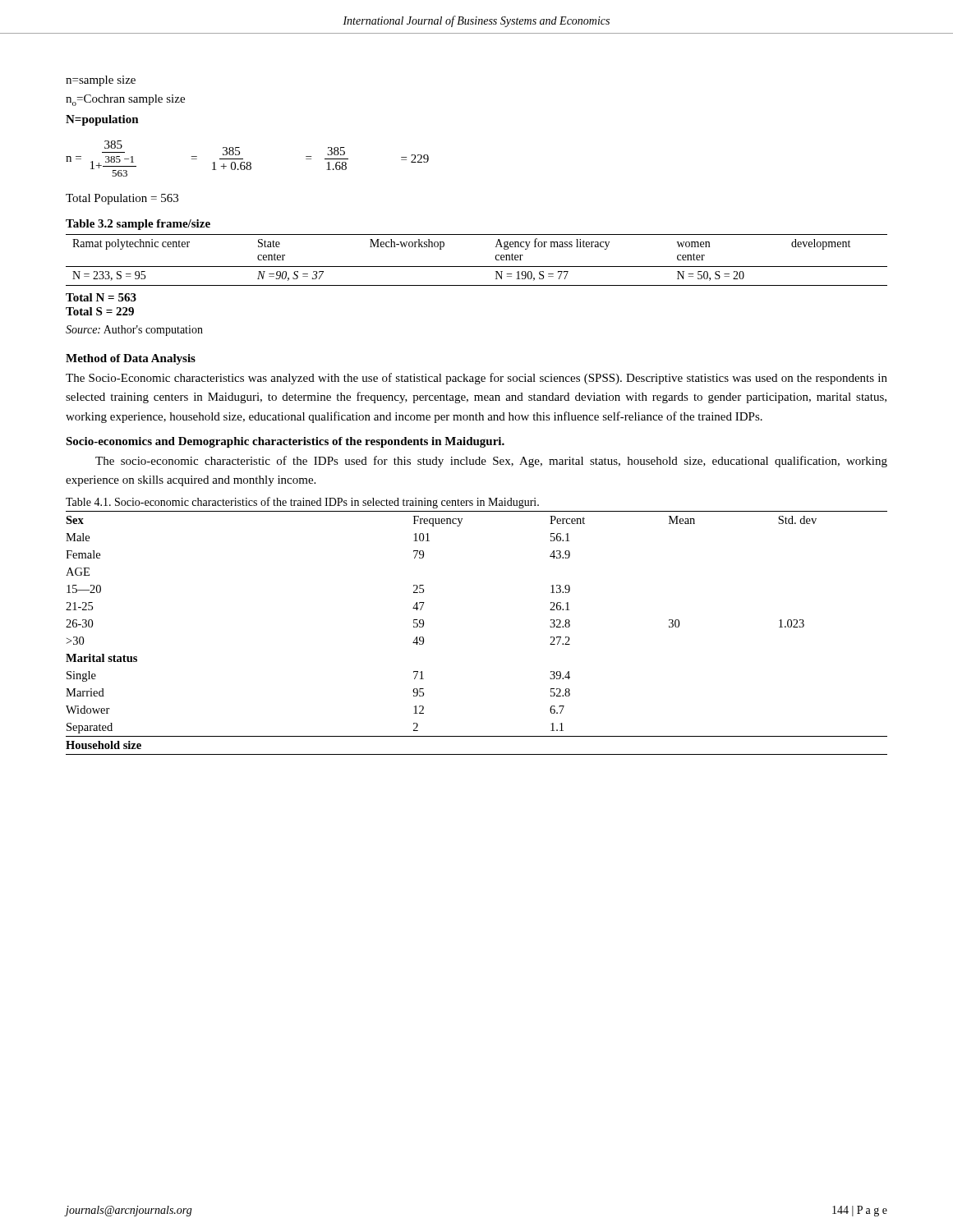This screenshot has height=1232, width=953.
Task: Find the section header with the text "Socio-economics and Demographic"
Action: 285,441
